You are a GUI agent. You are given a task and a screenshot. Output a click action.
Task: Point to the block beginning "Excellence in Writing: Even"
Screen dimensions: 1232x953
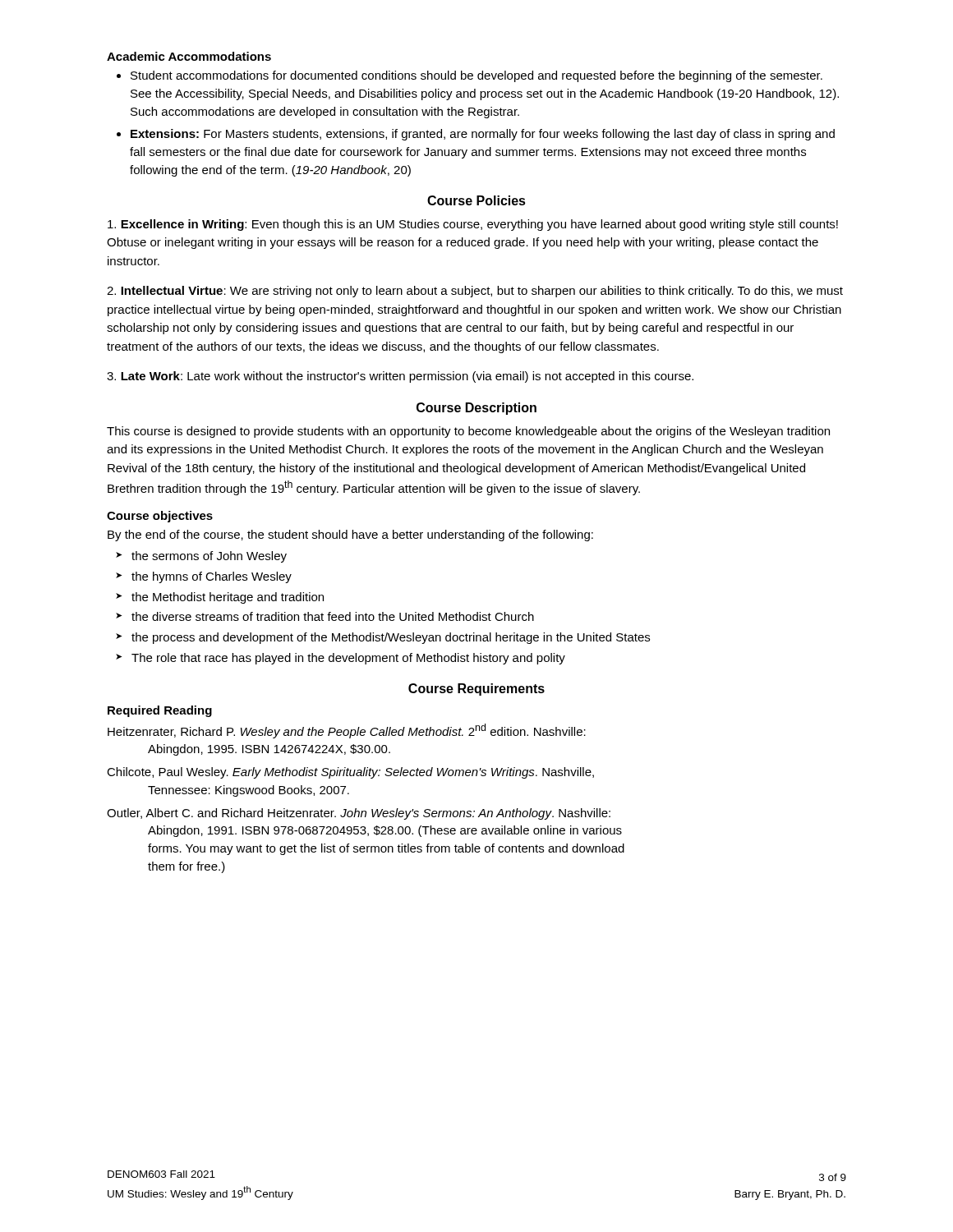click(473, 242)
